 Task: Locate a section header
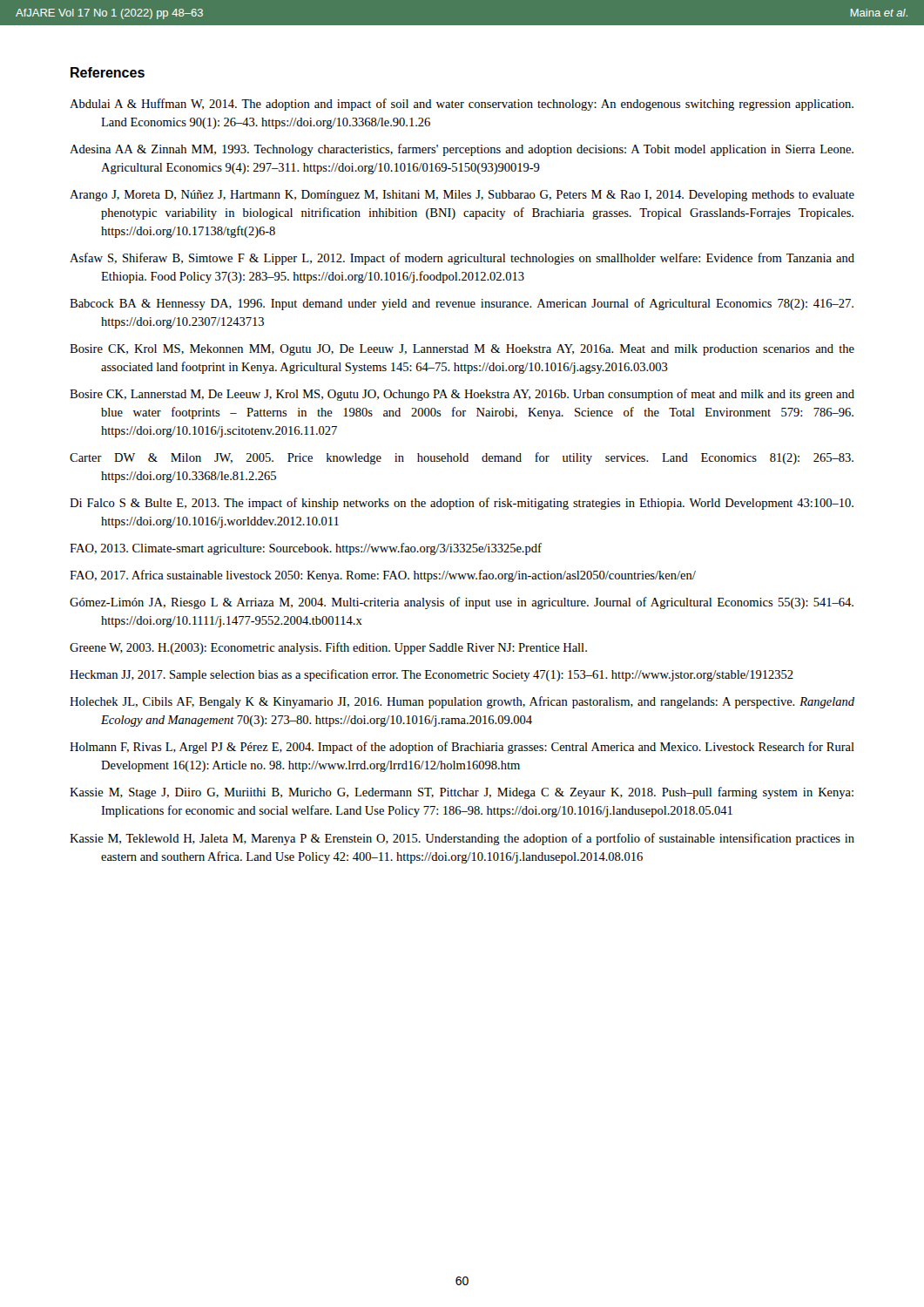point(107,73)
